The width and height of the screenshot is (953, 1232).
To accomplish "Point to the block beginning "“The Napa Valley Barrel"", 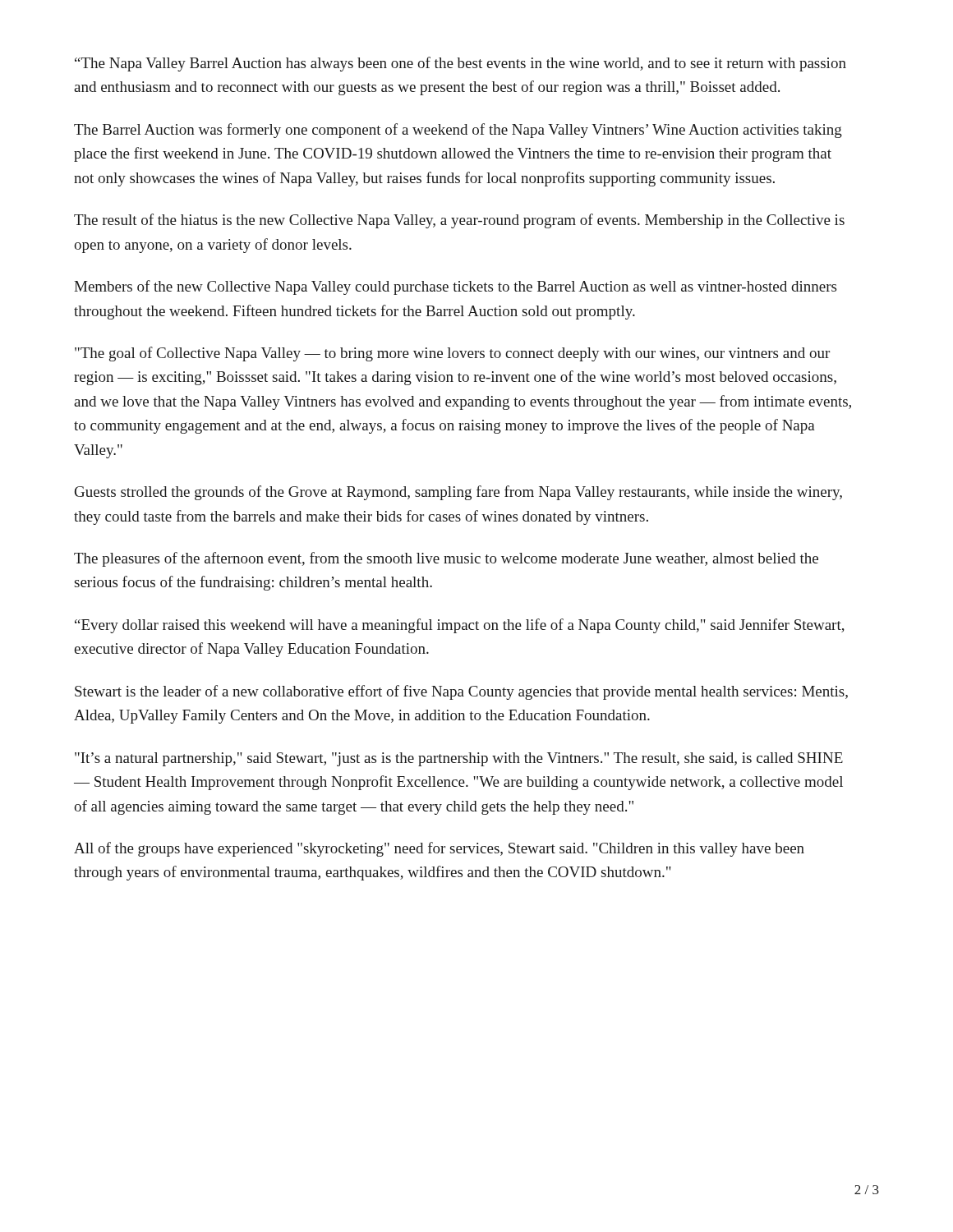I will click(x=460, y=75).
